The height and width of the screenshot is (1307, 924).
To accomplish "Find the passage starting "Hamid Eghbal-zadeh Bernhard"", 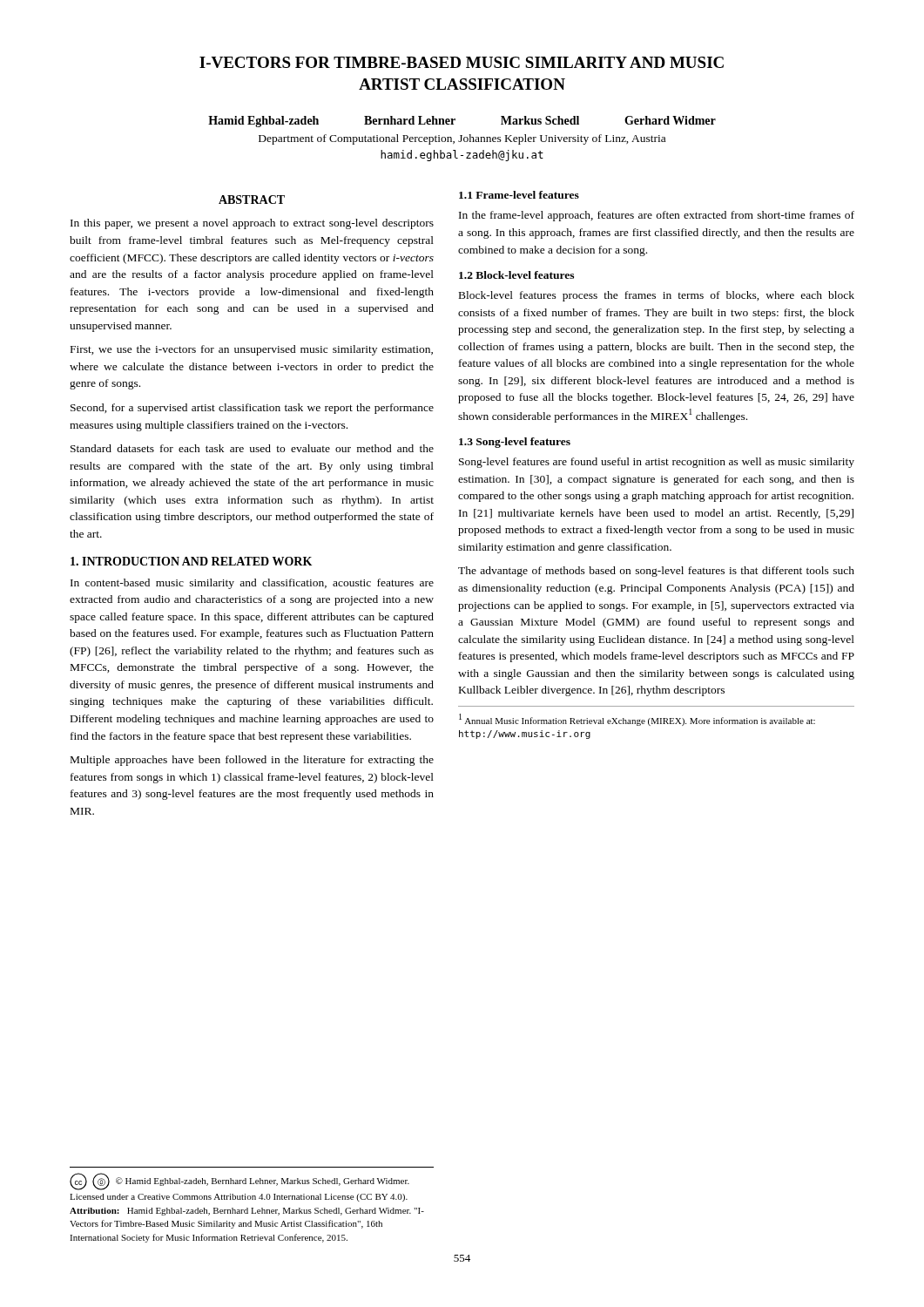I will (462, 121).
